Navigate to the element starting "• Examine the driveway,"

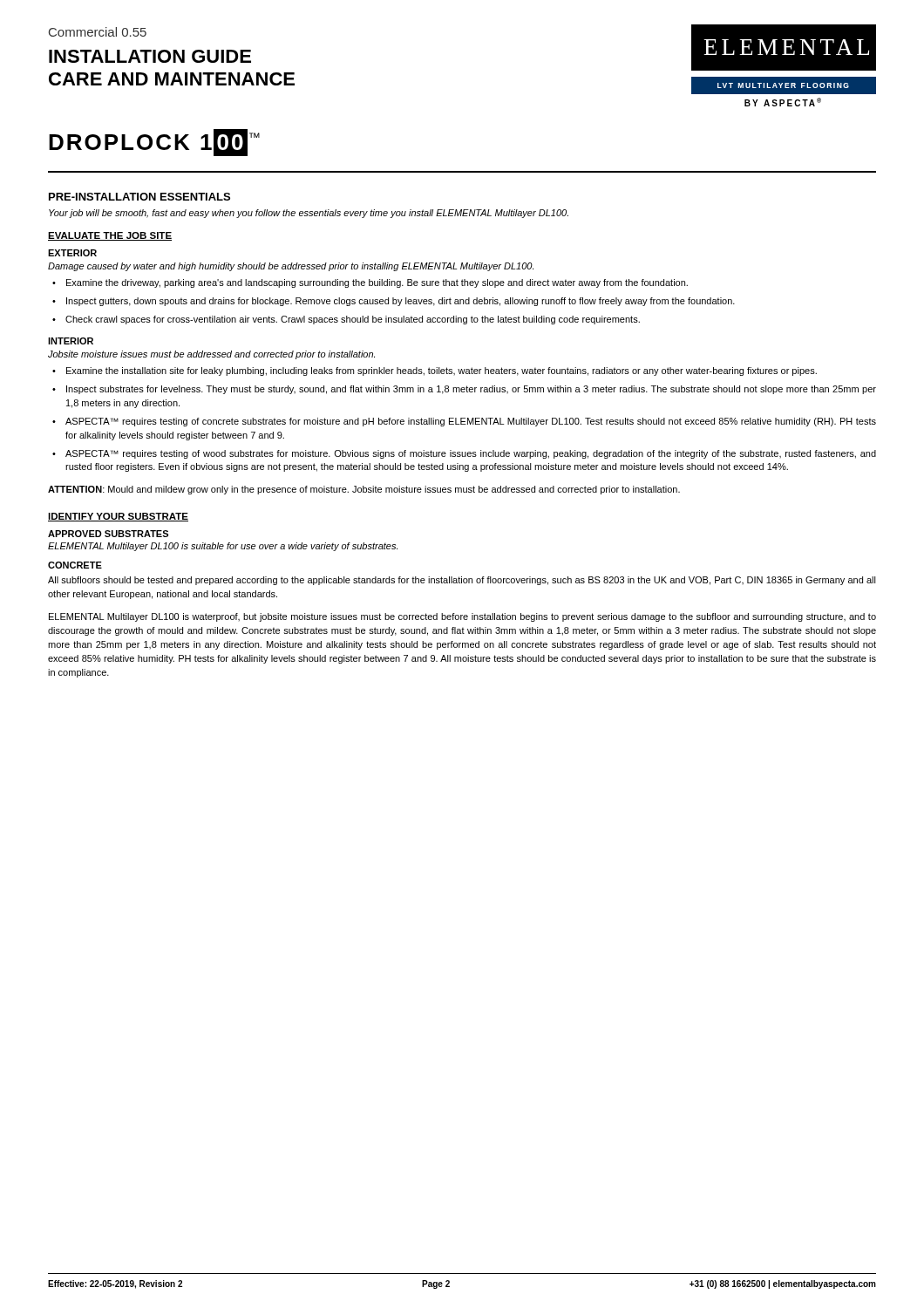click(x=370, y=283)
